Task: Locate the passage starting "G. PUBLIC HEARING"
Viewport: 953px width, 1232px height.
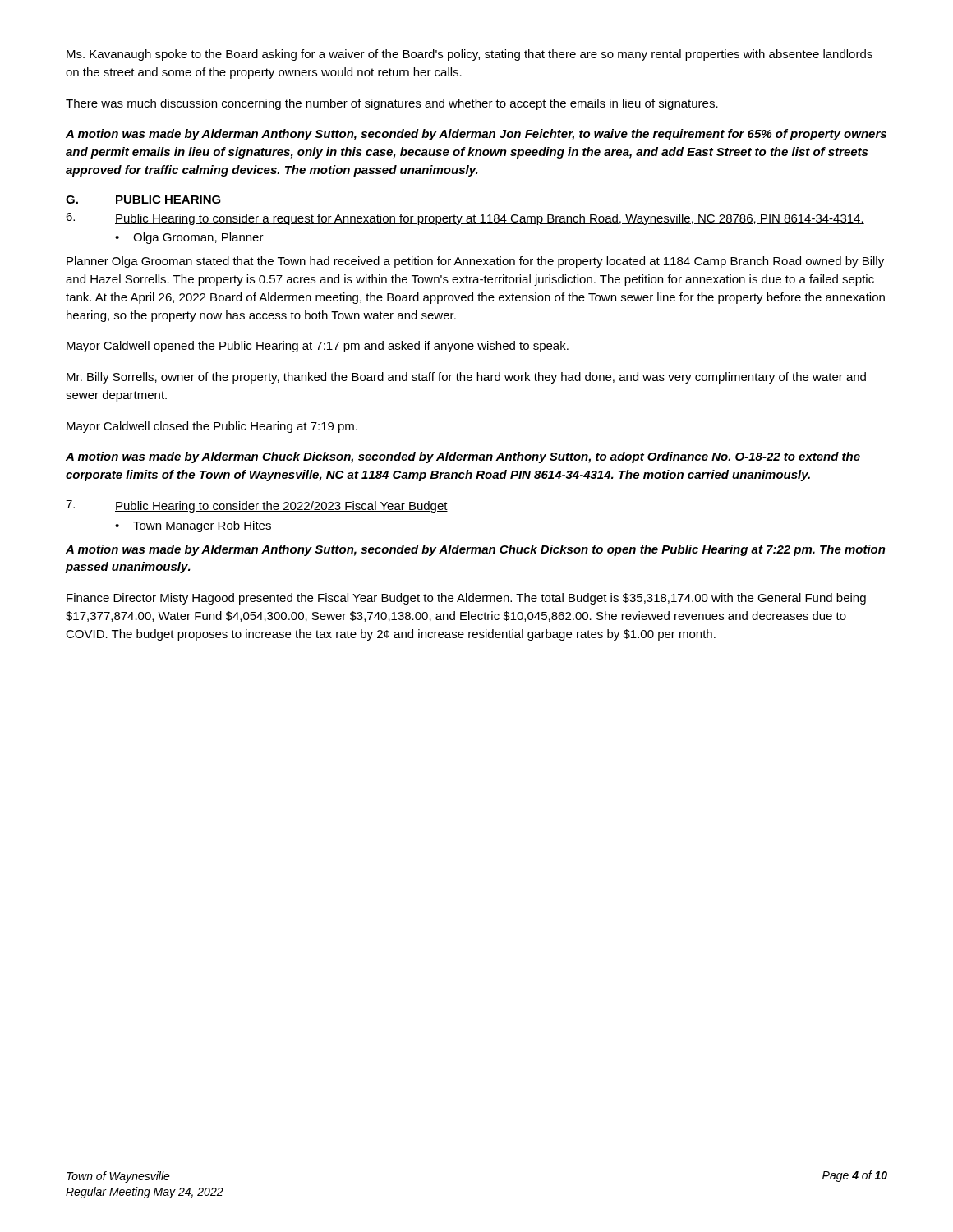Action: (x=143, y=199)
